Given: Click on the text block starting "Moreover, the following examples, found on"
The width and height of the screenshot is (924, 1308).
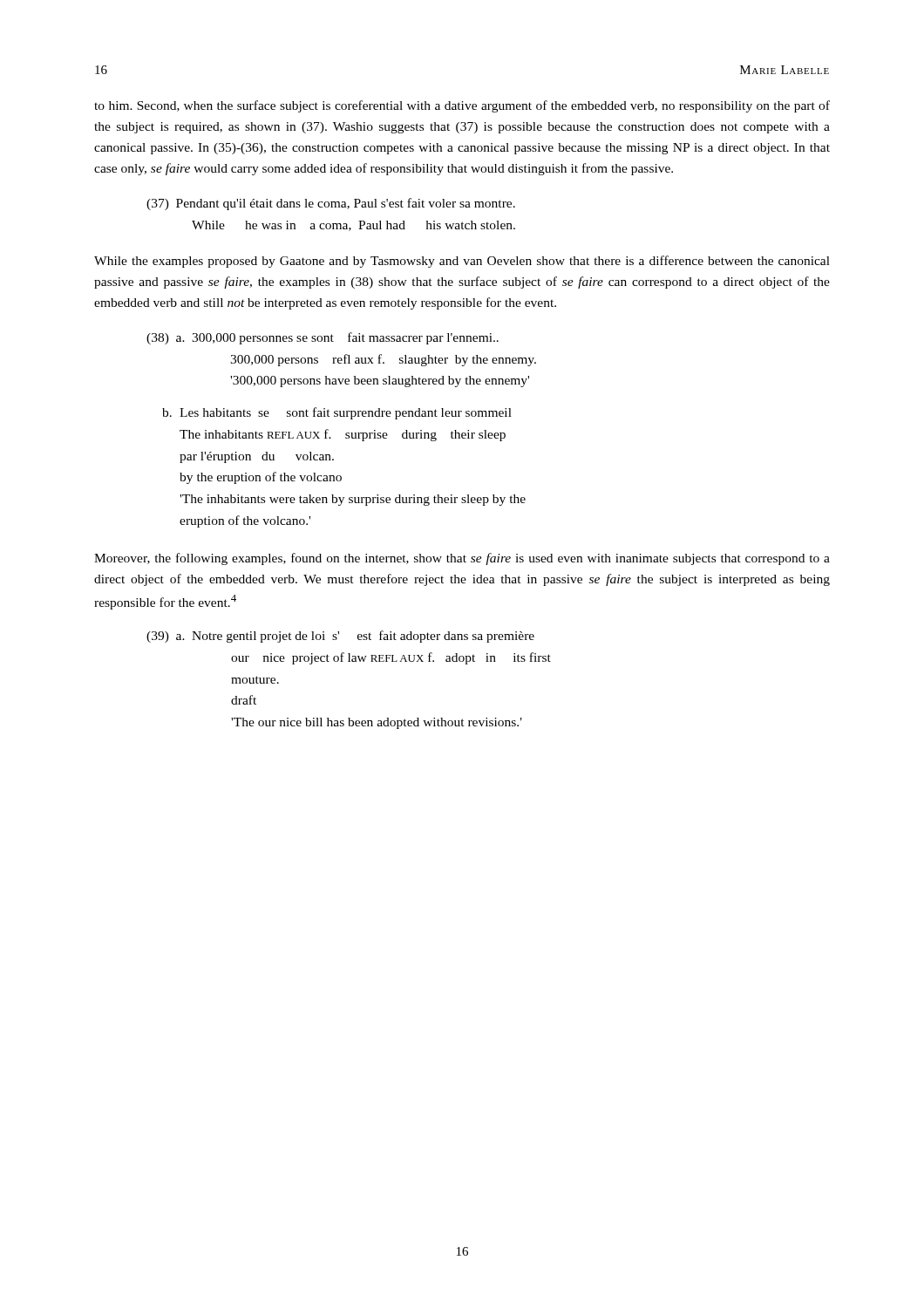Looking at the screenshot, I should pos(462,580).
